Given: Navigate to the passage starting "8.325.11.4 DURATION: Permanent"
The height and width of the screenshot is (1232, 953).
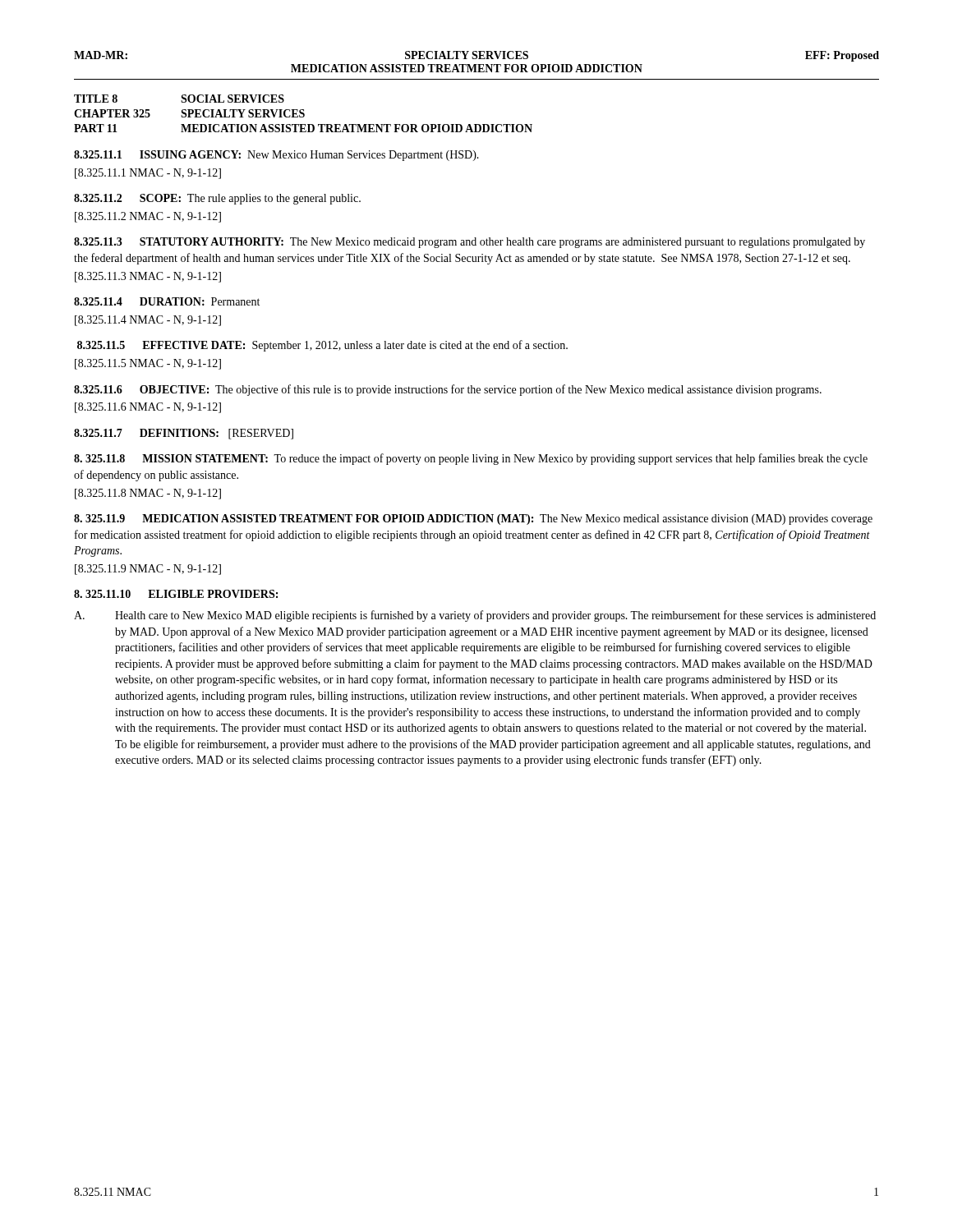Looking at the screenshot, I should (167, 302).
